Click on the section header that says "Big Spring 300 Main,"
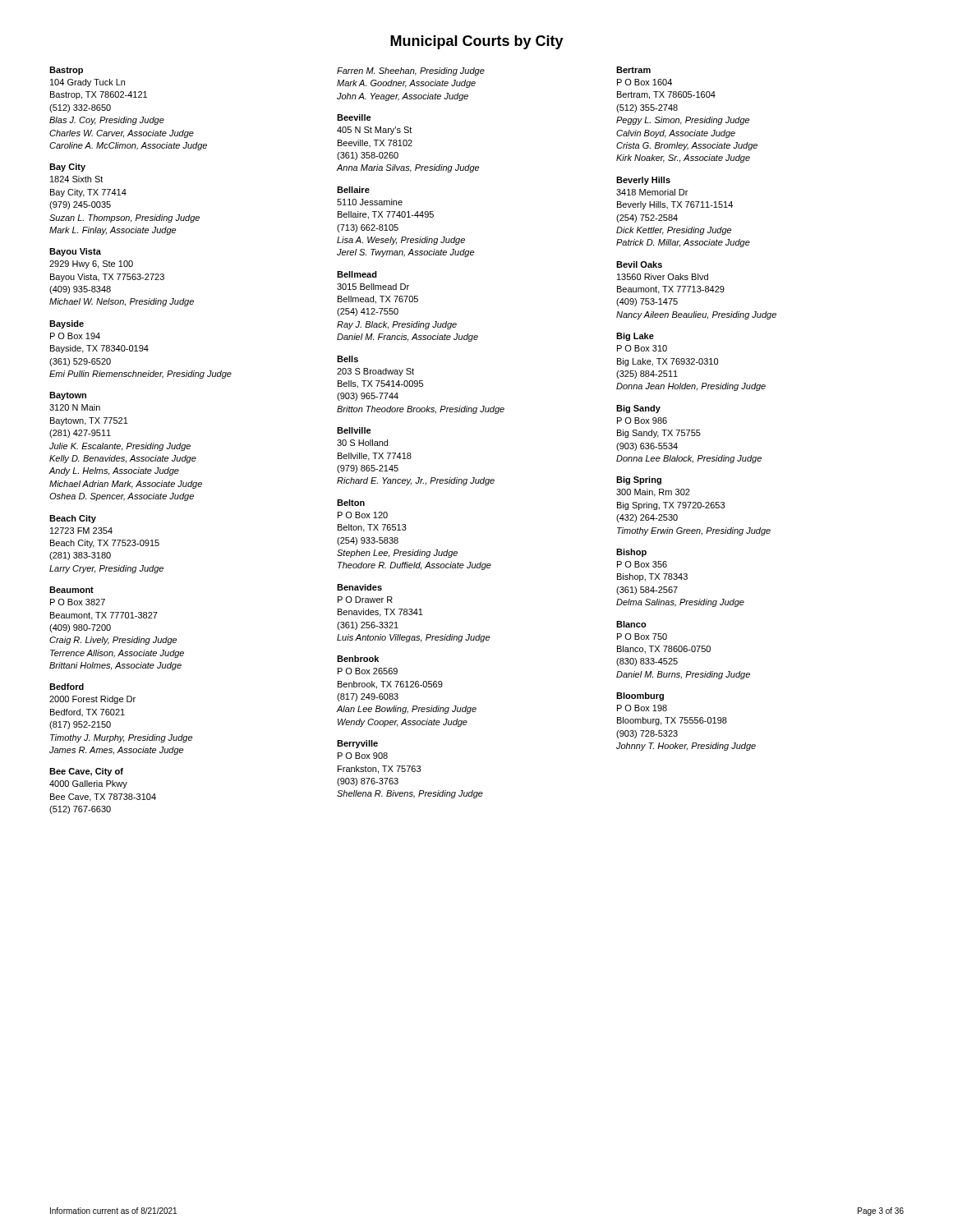The width and height of the screenshot is (953, 1232). coord(639,480)
